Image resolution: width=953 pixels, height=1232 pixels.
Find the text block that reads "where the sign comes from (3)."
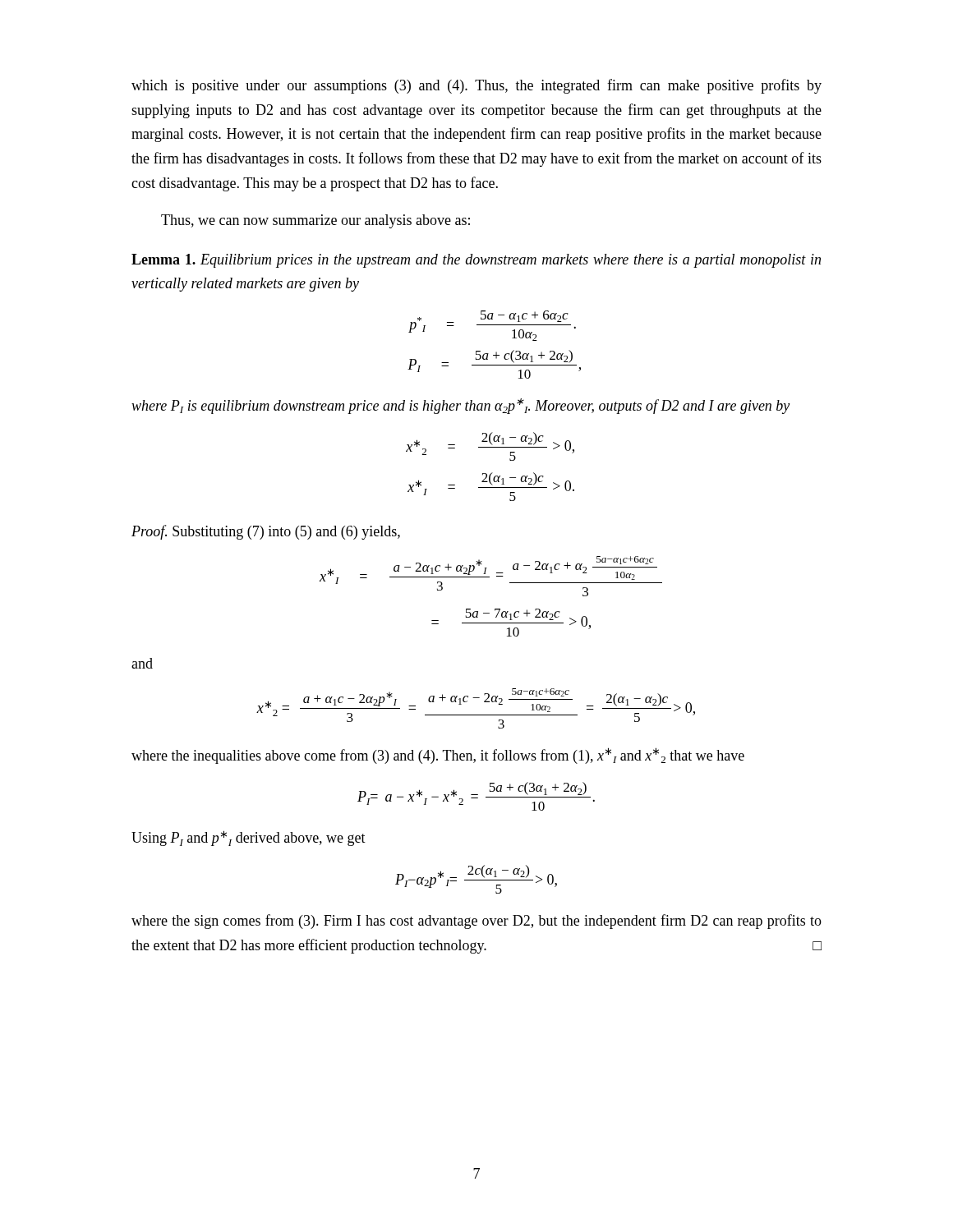point(476,934)
